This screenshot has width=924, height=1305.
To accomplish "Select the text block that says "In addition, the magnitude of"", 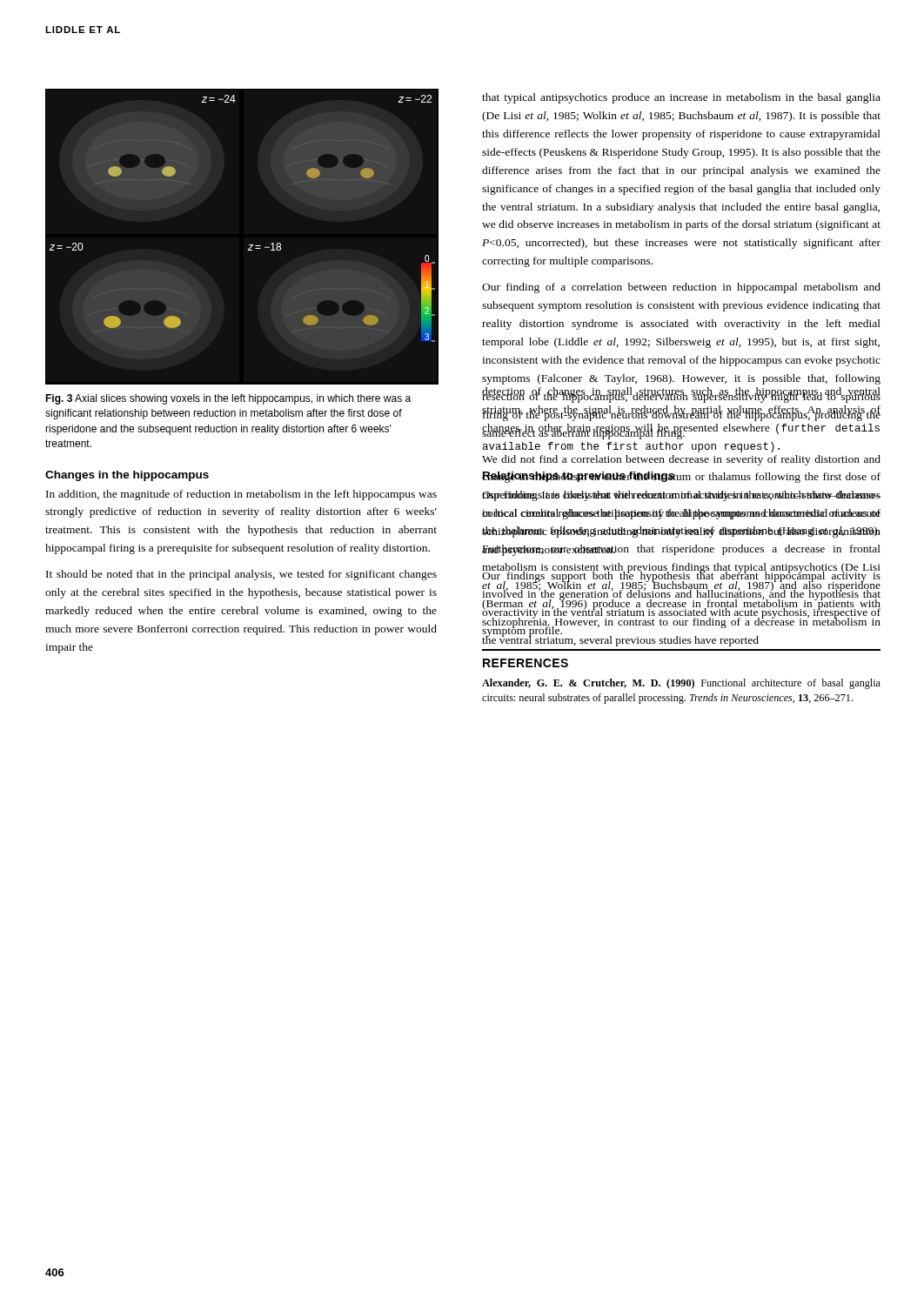I will tap(241, 521).
